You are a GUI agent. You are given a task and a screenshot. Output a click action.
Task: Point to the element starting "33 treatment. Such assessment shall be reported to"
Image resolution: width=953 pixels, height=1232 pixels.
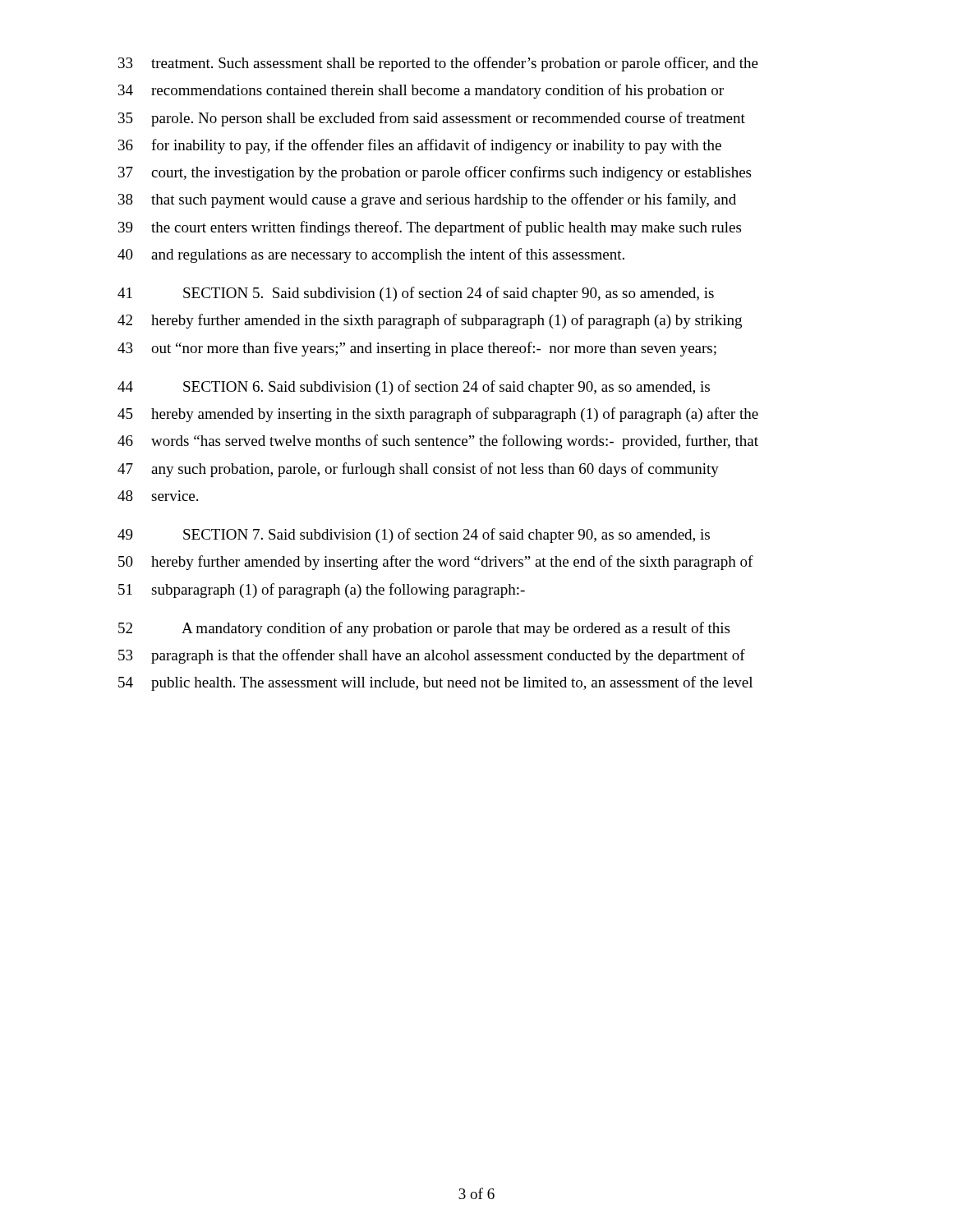pyautogui.click(x=485, y=63)
